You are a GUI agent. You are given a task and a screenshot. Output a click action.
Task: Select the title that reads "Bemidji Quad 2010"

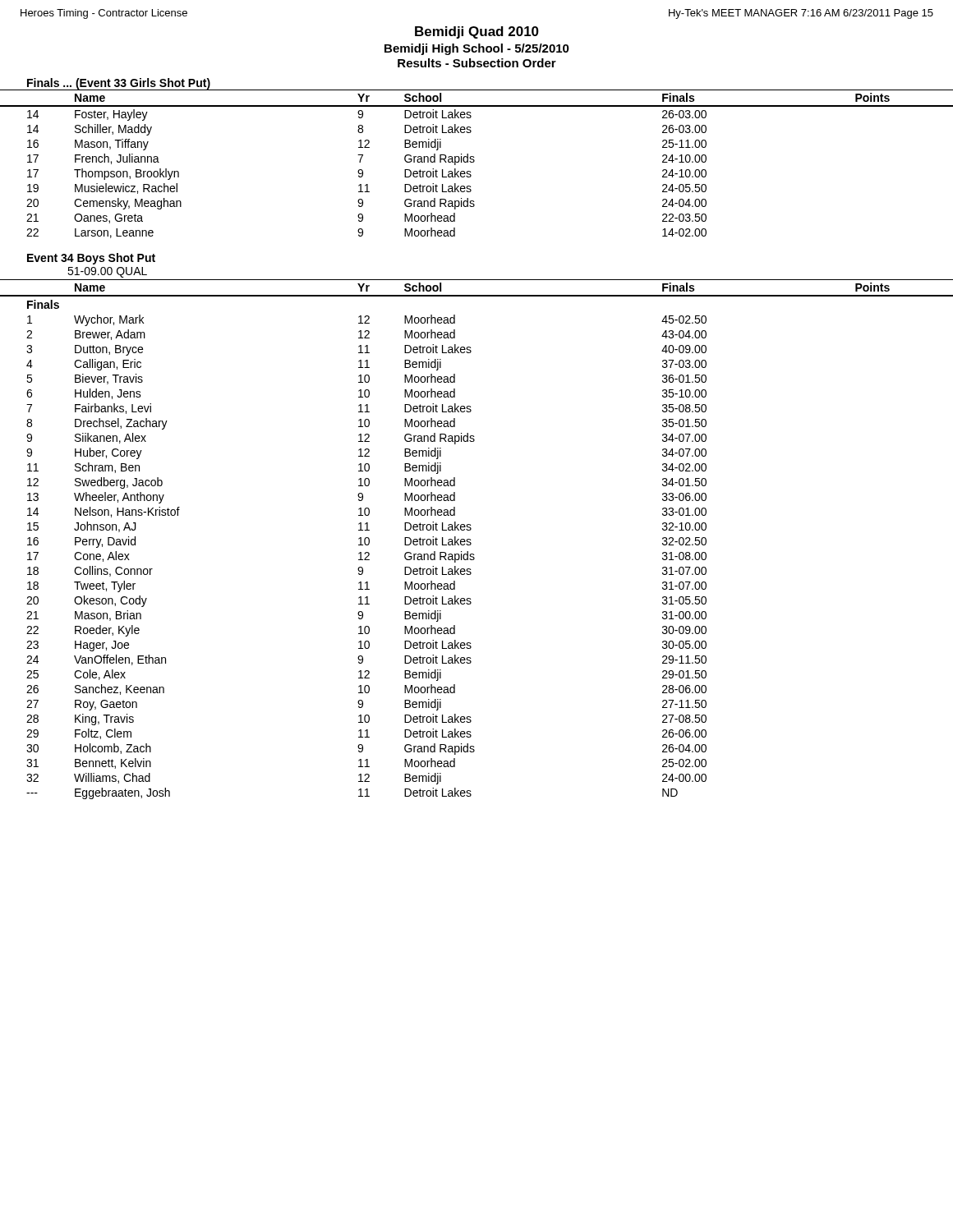(x=476, y=32)
